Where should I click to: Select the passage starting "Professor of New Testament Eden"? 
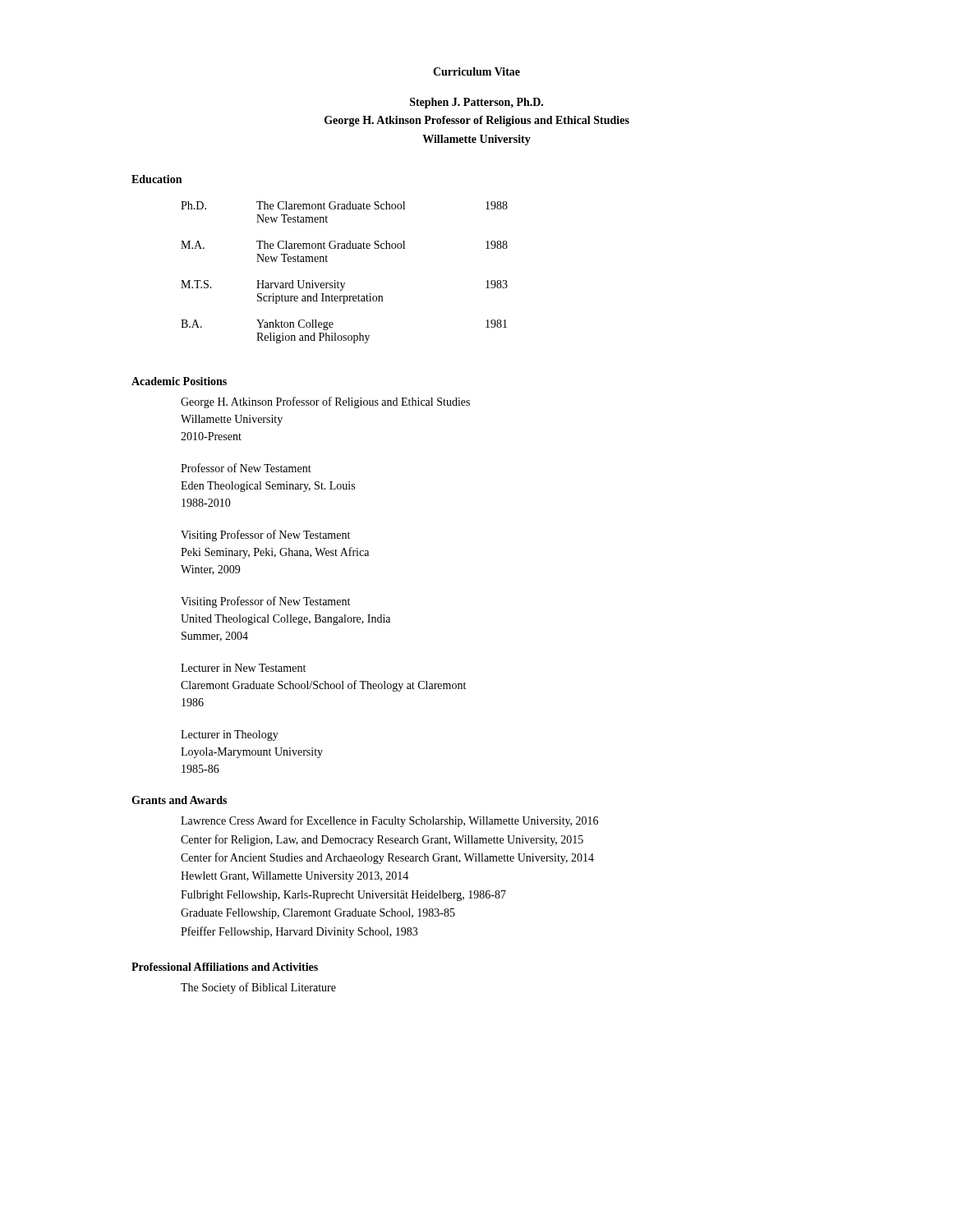(268, 486)
